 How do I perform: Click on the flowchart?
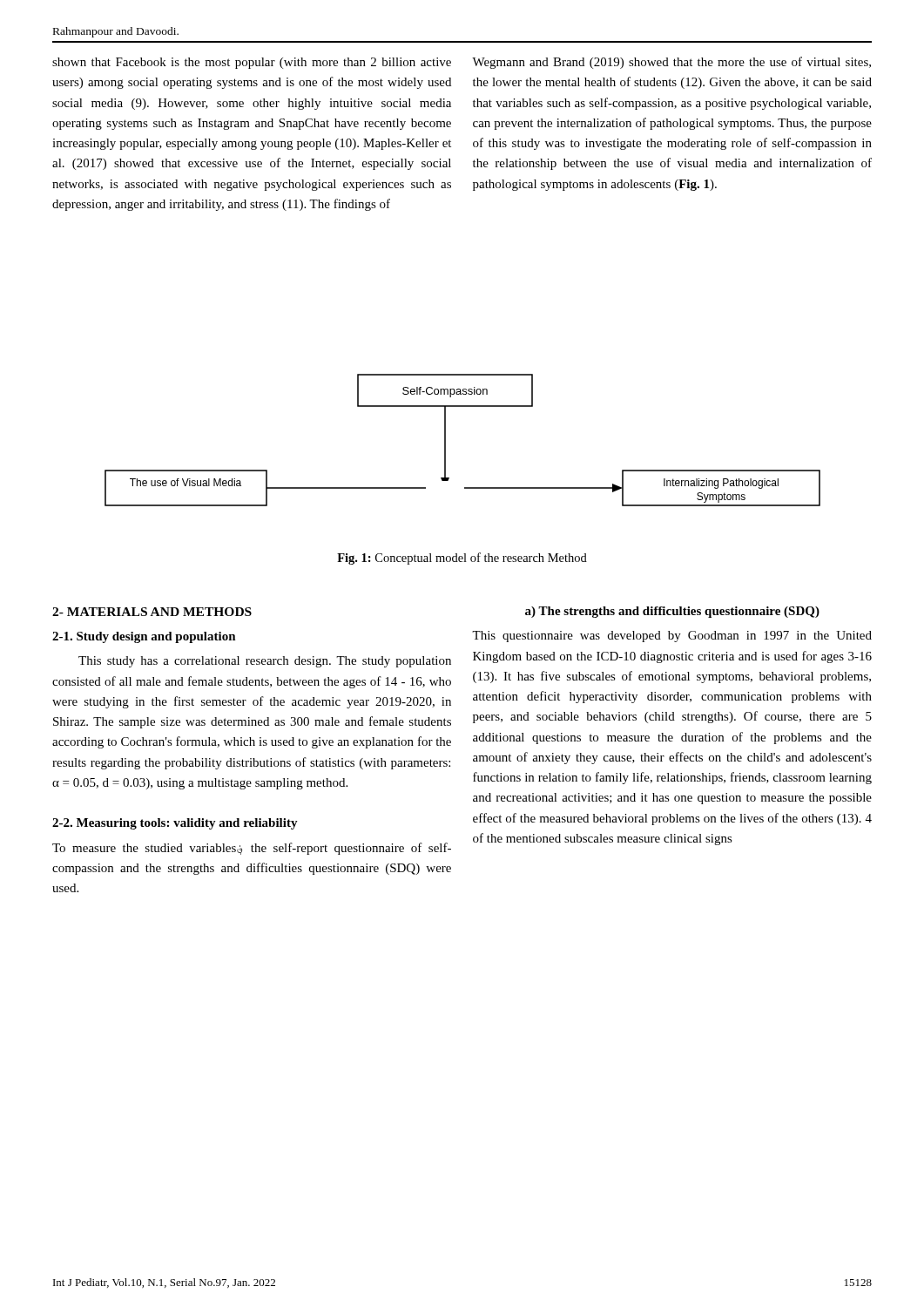[462, 453]
